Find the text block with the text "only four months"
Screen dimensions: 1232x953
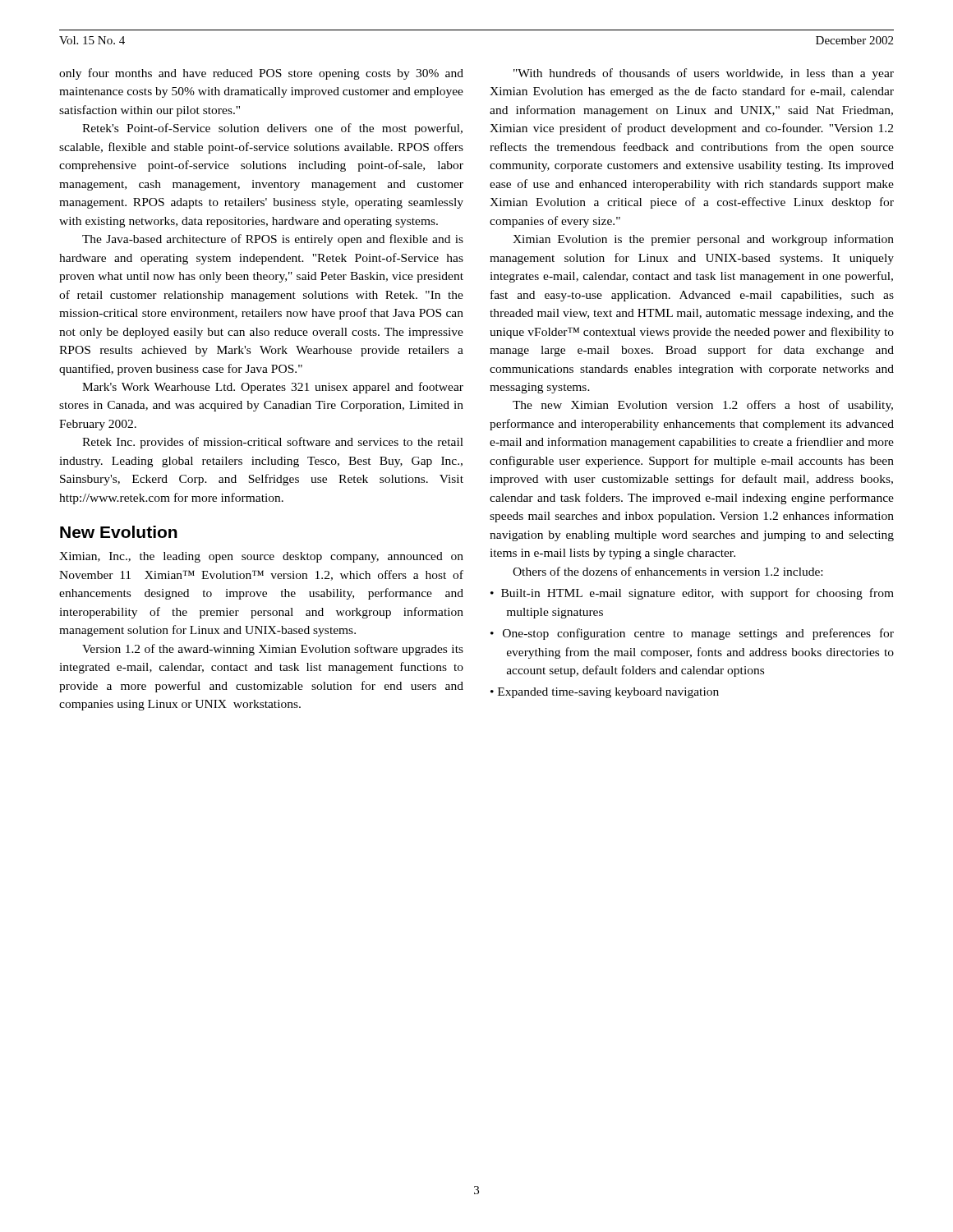261,286
